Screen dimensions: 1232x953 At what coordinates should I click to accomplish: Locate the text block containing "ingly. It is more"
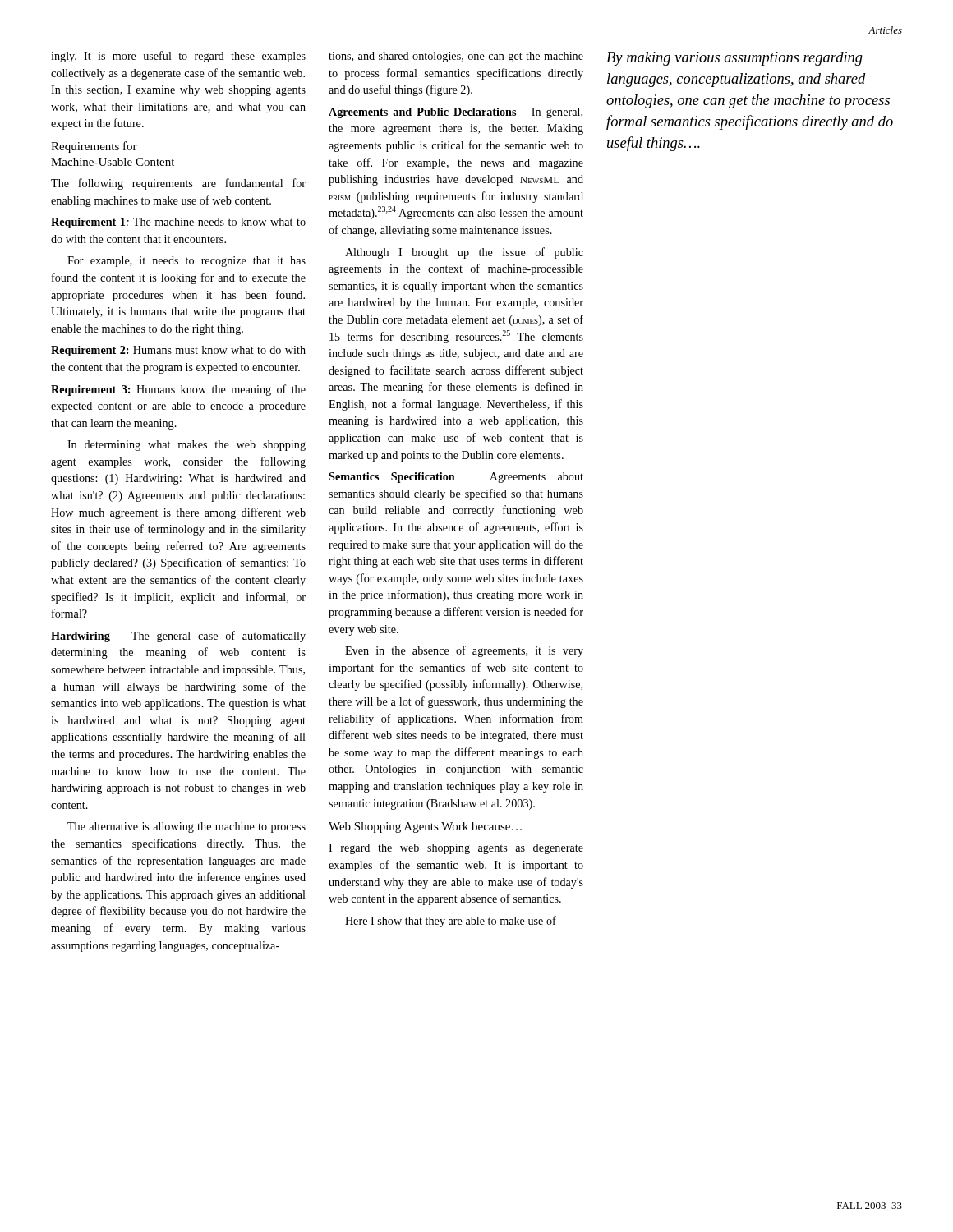click(178, 90)
